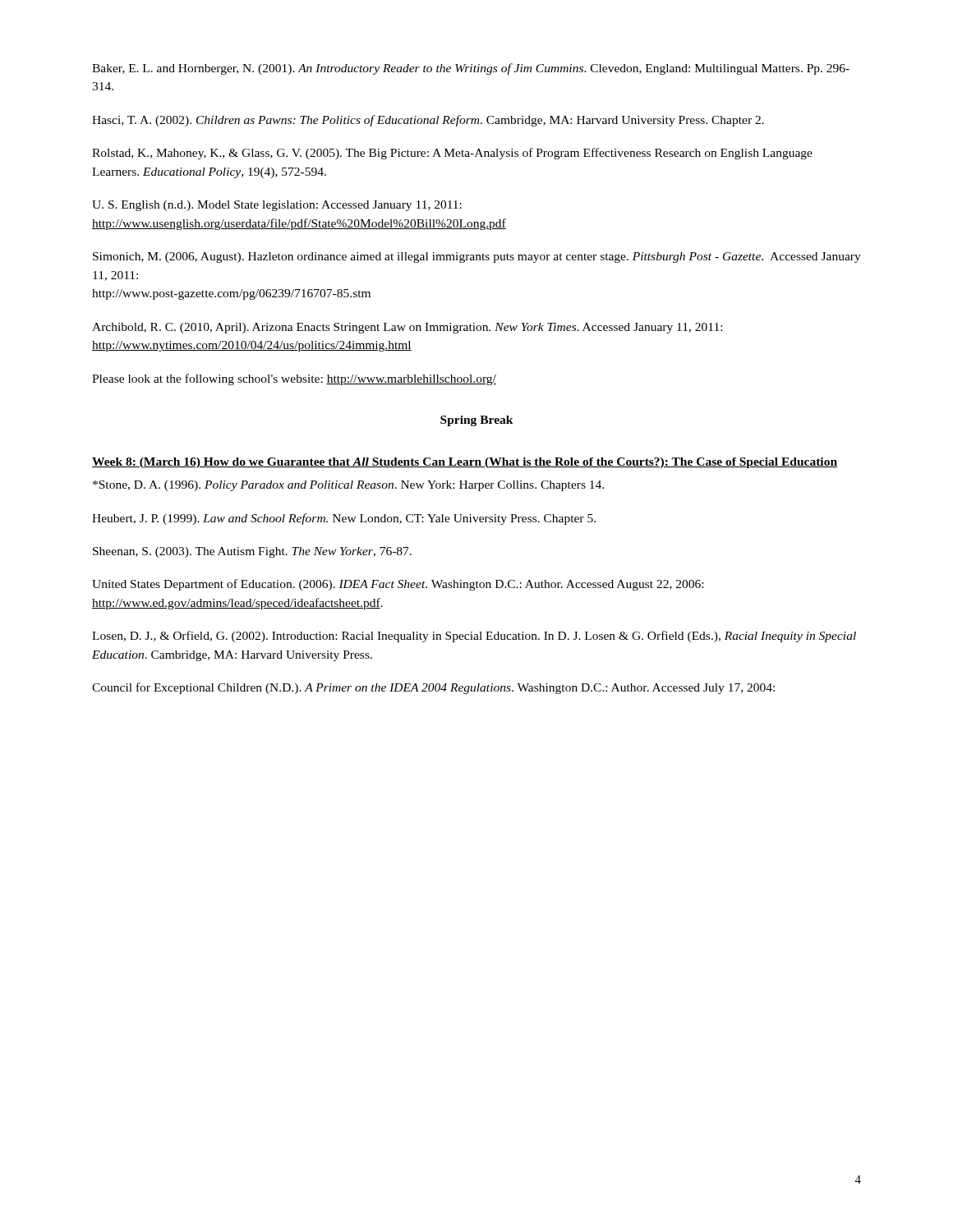Locate the passage starting "Council for Exceptional Children (N.D.)."
This screenshot has height=1232, width=953.
pyautogui.click(x=434, y=687)
